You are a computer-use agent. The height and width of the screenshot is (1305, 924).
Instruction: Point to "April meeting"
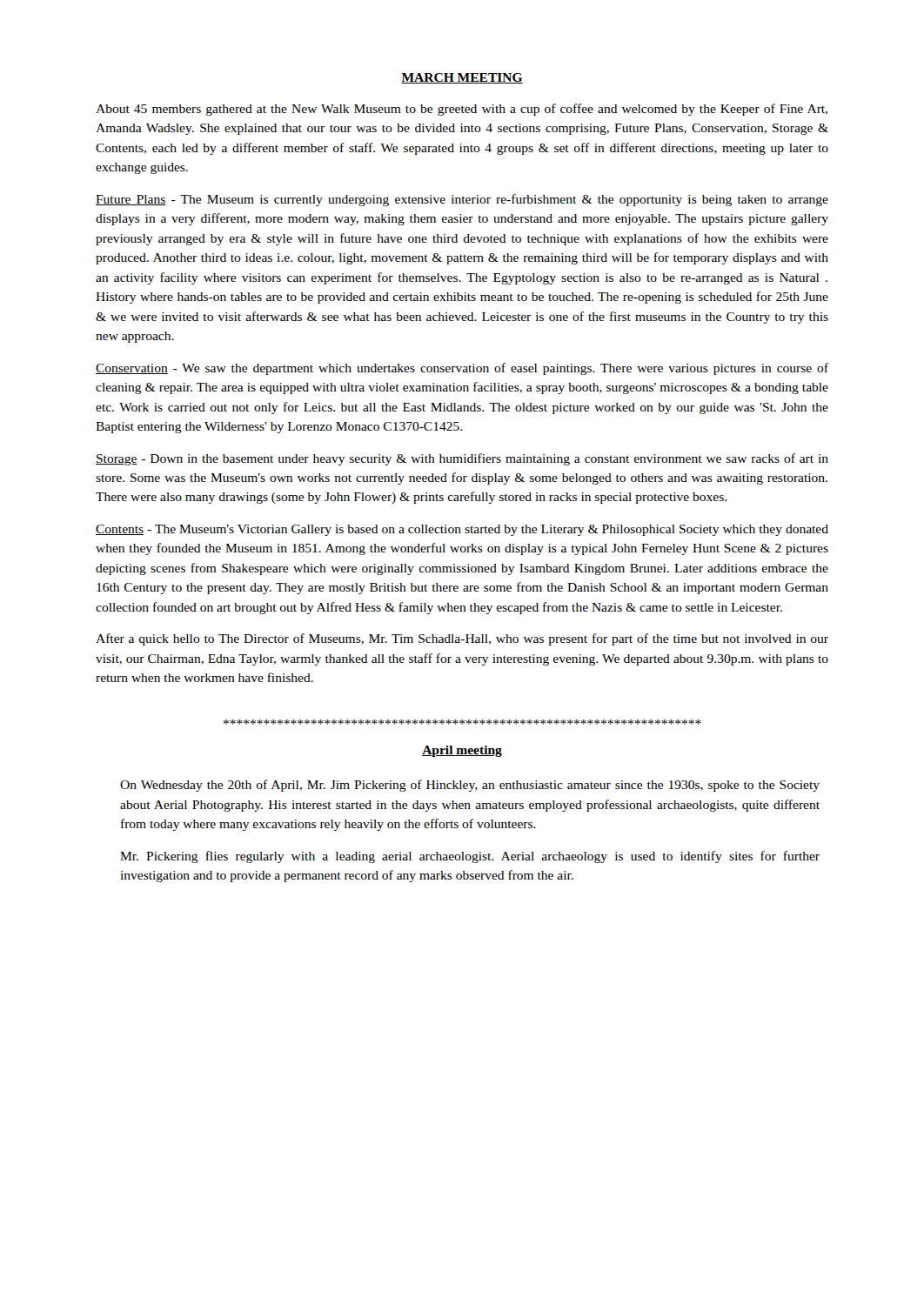point(462,750)
